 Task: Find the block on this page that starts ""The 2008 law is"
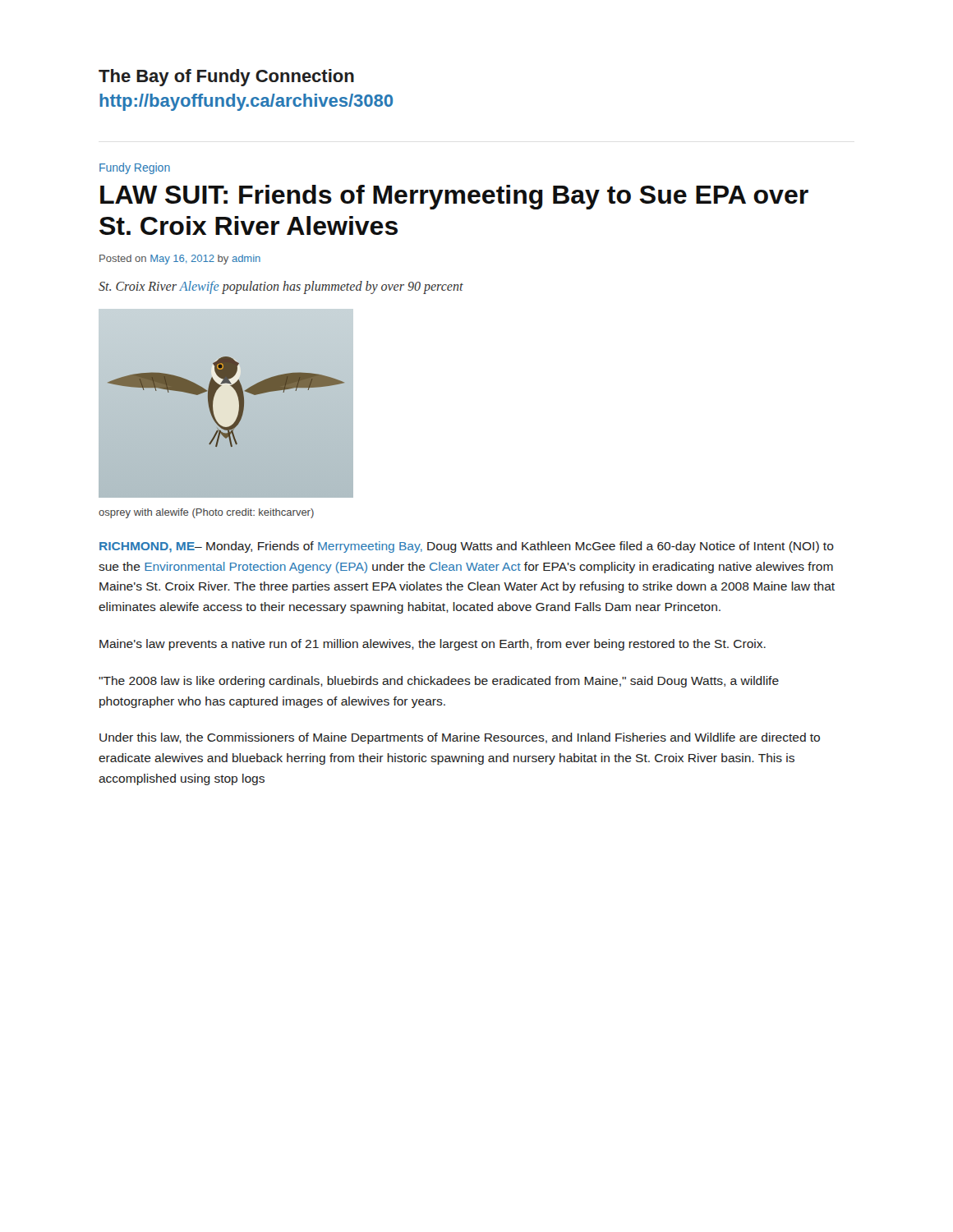coord(476,691)
